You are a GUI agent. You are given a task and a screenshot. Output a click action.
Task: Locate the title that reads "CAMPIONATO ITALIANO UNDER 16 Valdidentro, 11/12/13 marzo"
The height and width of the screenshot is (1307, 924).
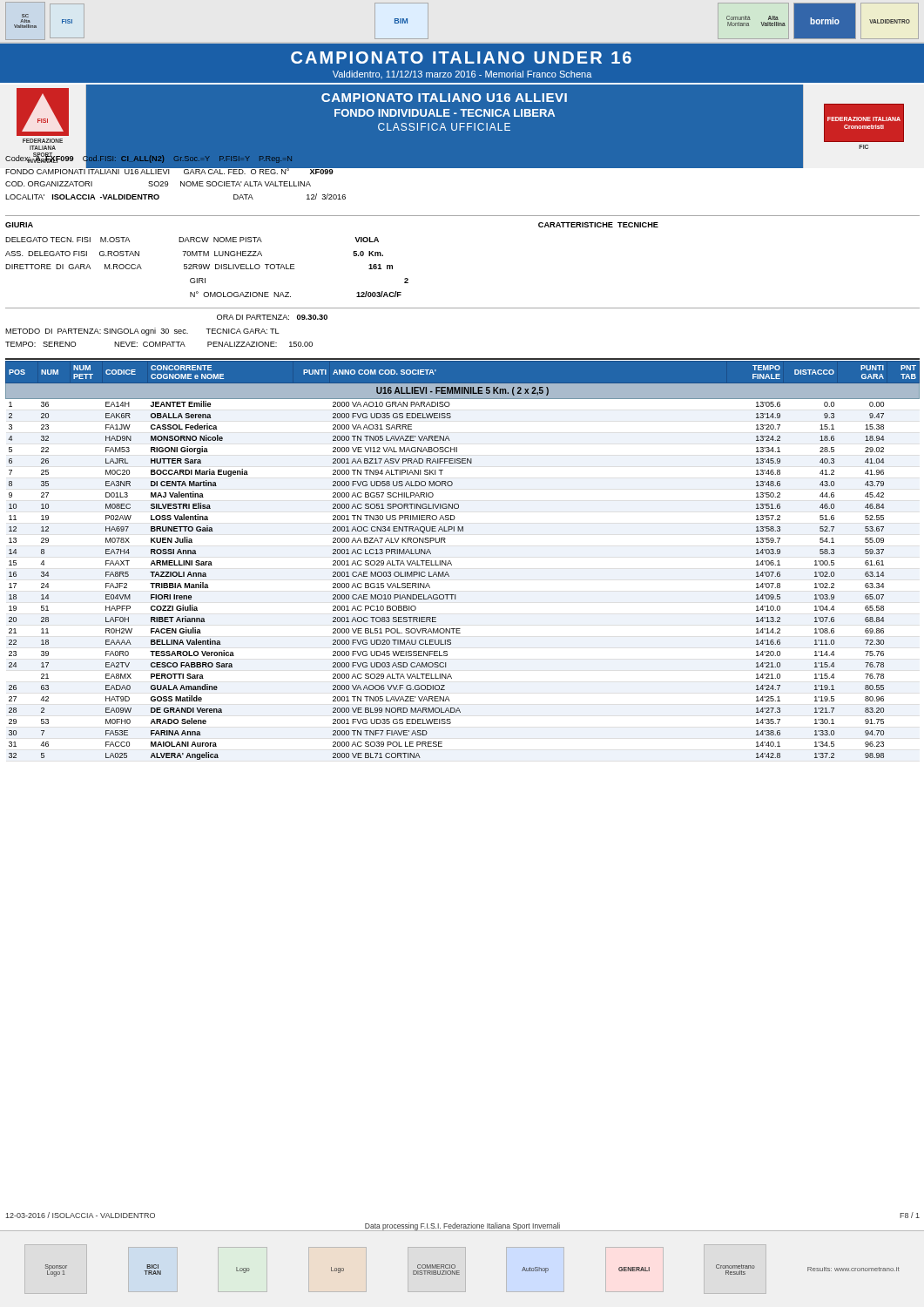coord(462,64)
